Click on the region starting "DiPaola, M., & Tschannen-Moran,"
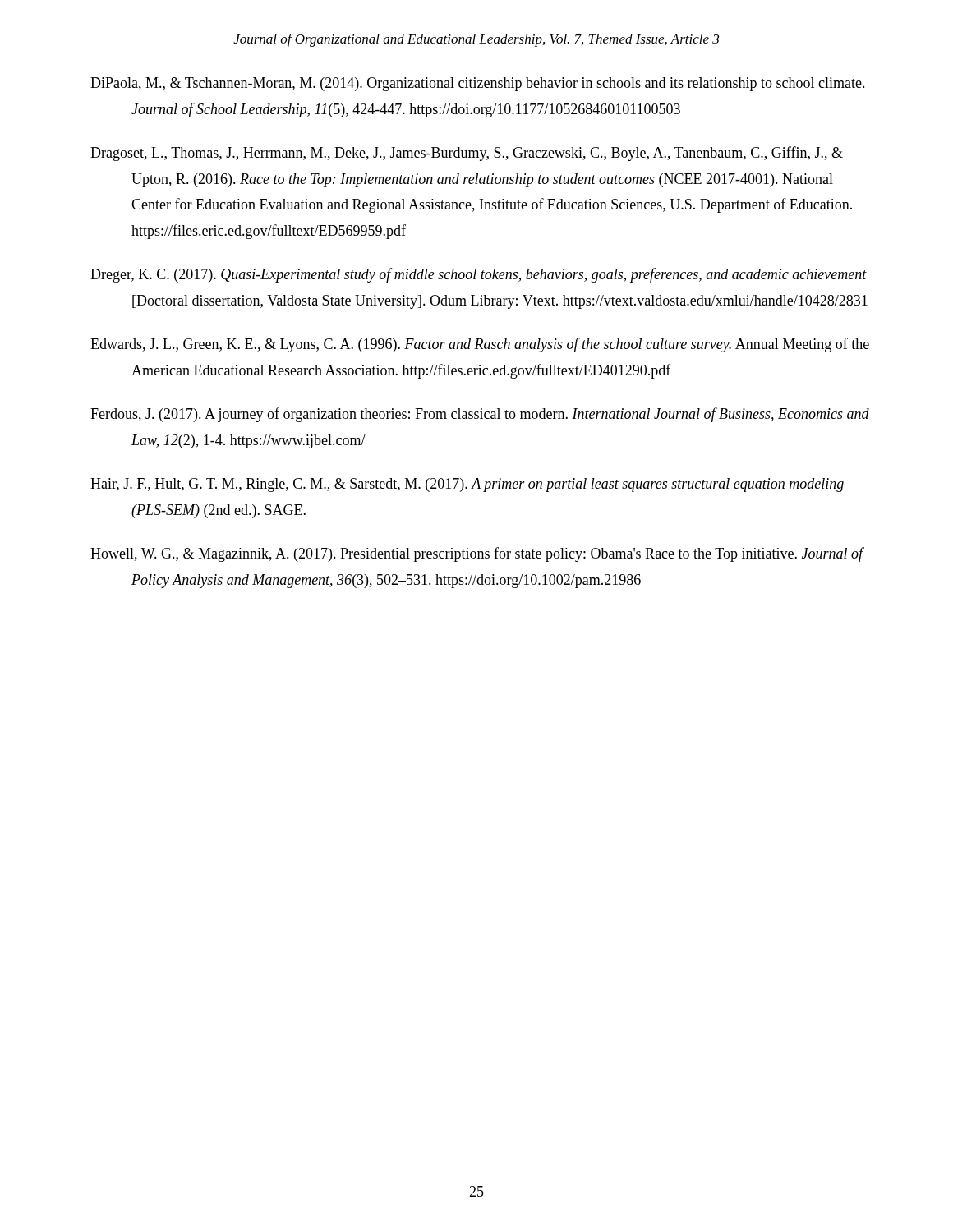Image resolution: width=953 pixels, height=1232 pixels. point(478,96)
